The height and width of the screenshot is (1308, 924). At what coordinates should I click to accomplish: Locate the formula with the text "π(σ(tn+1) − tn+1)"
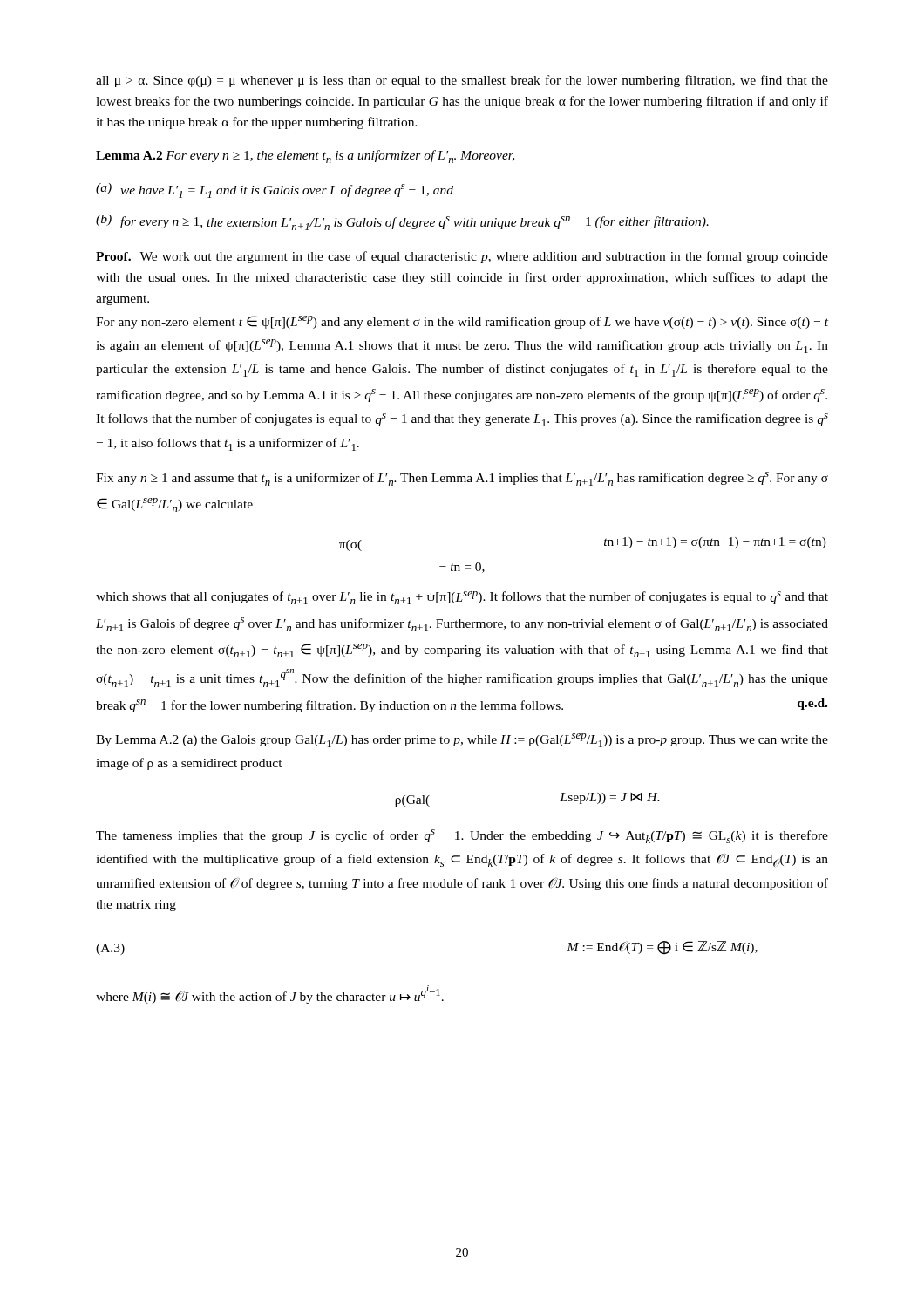347,544
